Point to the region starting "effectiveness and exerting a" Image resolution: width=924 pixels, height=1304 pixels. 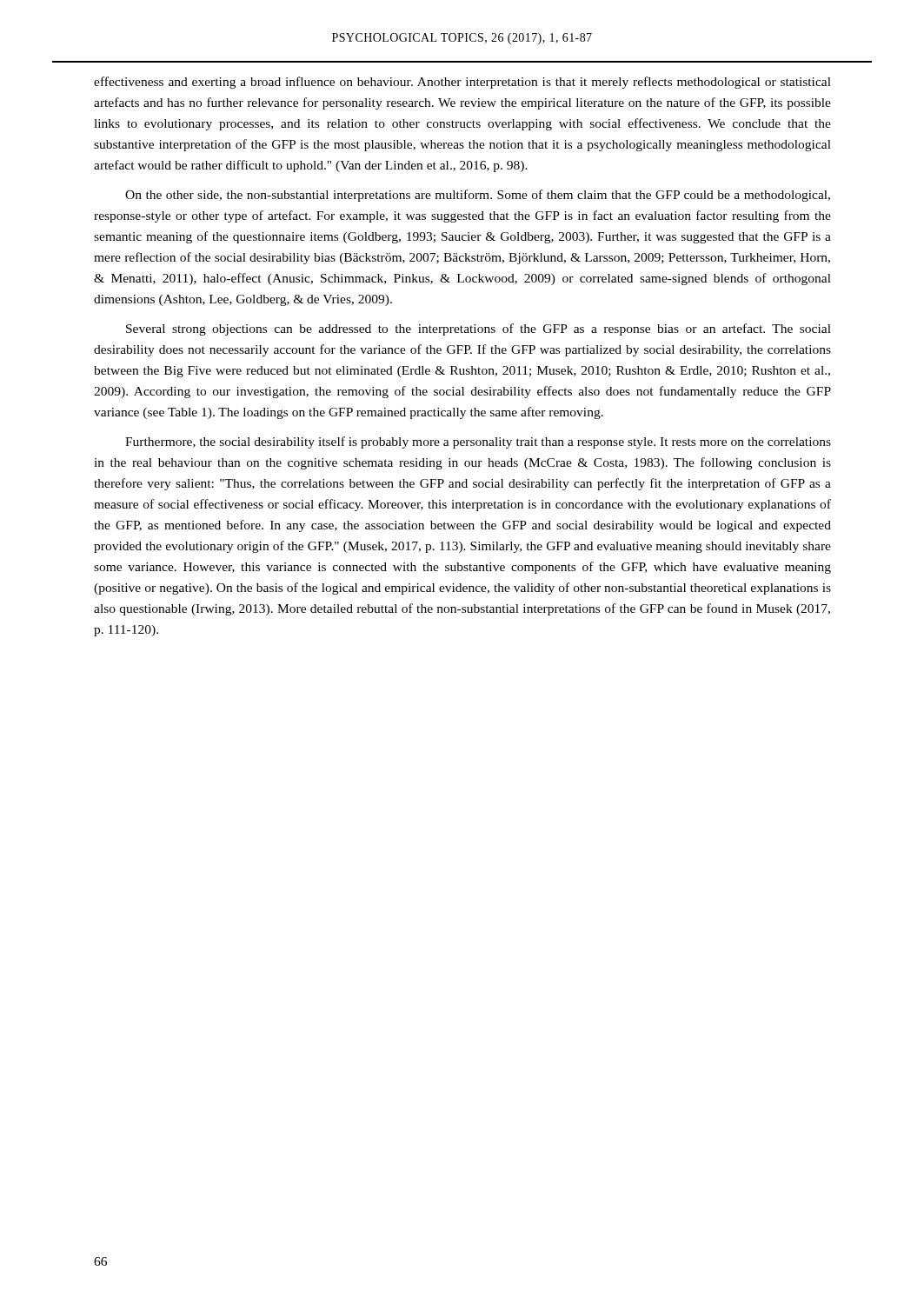tap(462, 123)
